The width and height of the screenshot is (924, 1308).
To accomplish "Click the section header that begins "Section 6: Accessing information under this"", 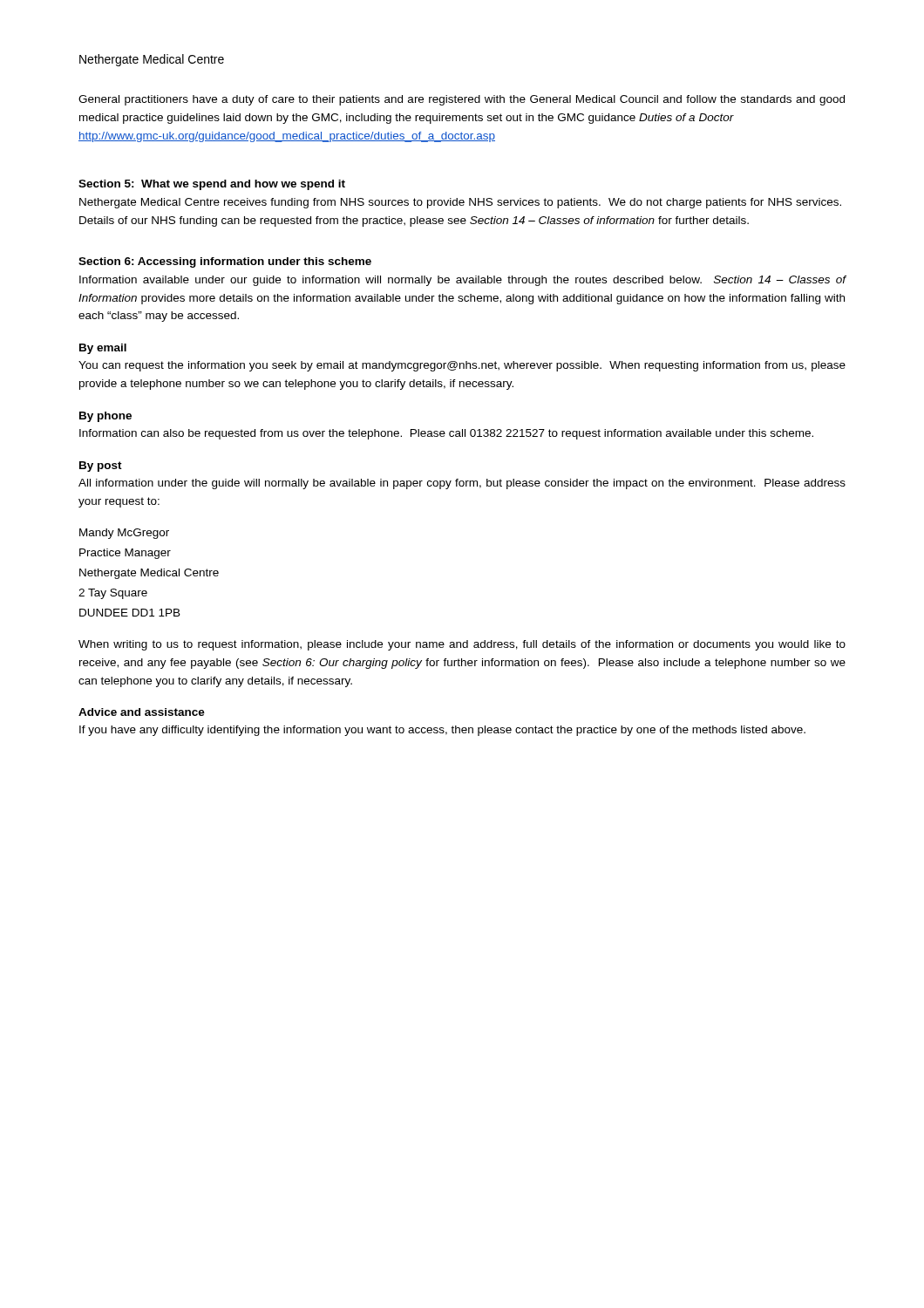I will [225, 261].
